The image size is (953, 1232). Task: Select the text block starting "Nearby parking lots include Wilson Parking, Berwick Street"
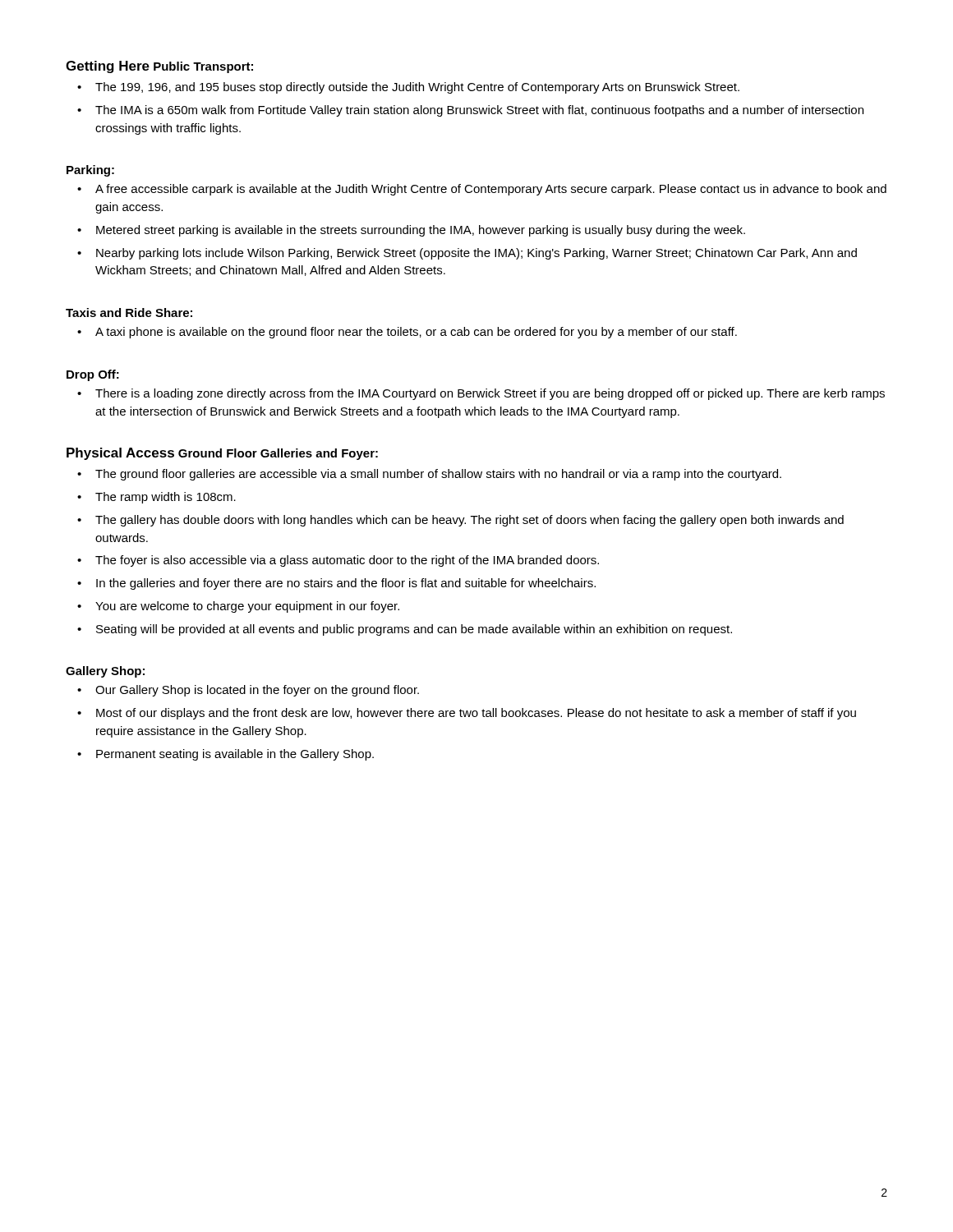pos(476,261)
